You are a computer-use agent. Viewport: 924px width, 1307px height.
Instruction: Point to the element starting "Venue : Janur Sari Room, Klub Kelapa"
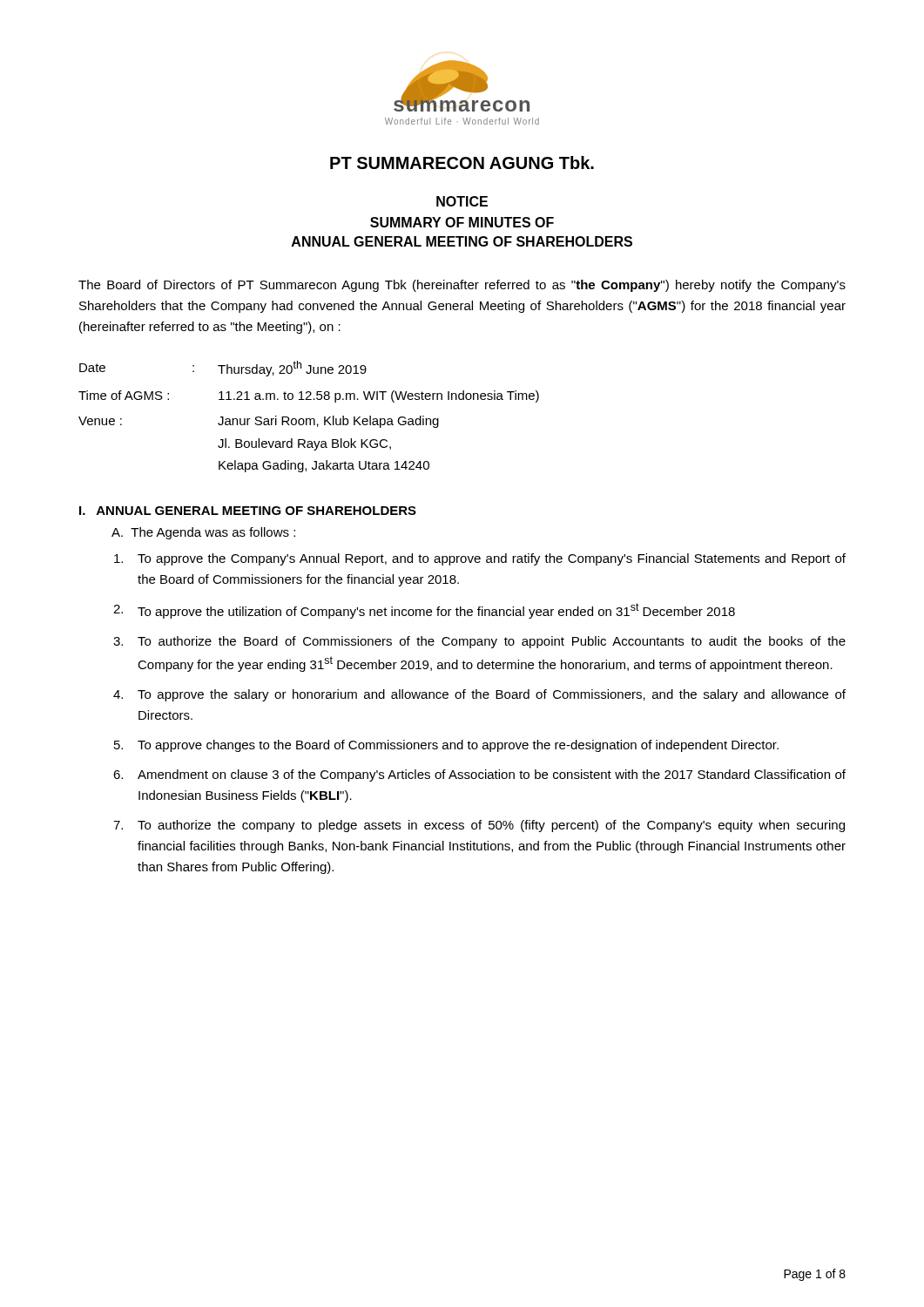pyautogui.click(x=259, y=422)
